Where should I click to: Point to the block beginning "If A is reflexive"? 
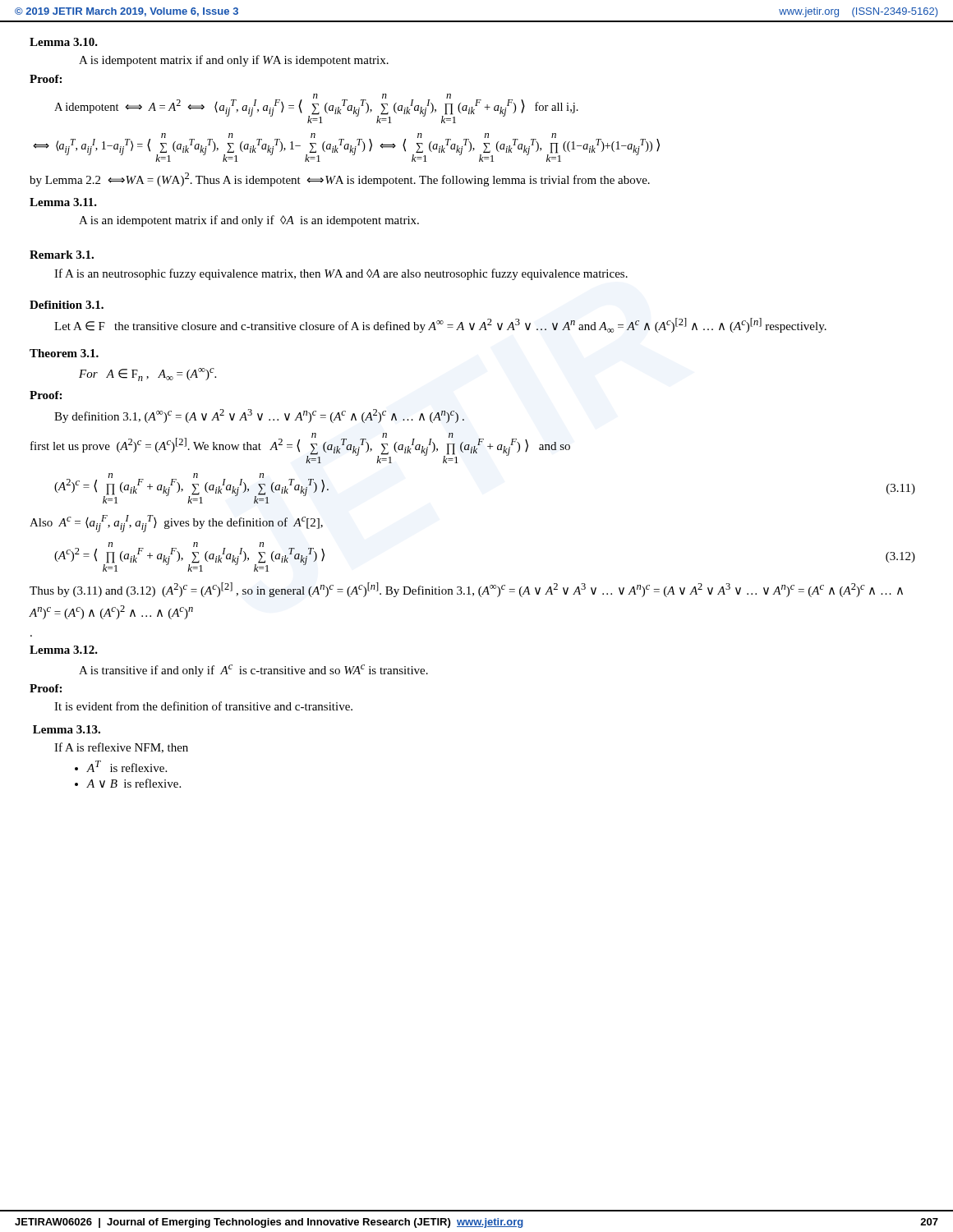[121, 747]
